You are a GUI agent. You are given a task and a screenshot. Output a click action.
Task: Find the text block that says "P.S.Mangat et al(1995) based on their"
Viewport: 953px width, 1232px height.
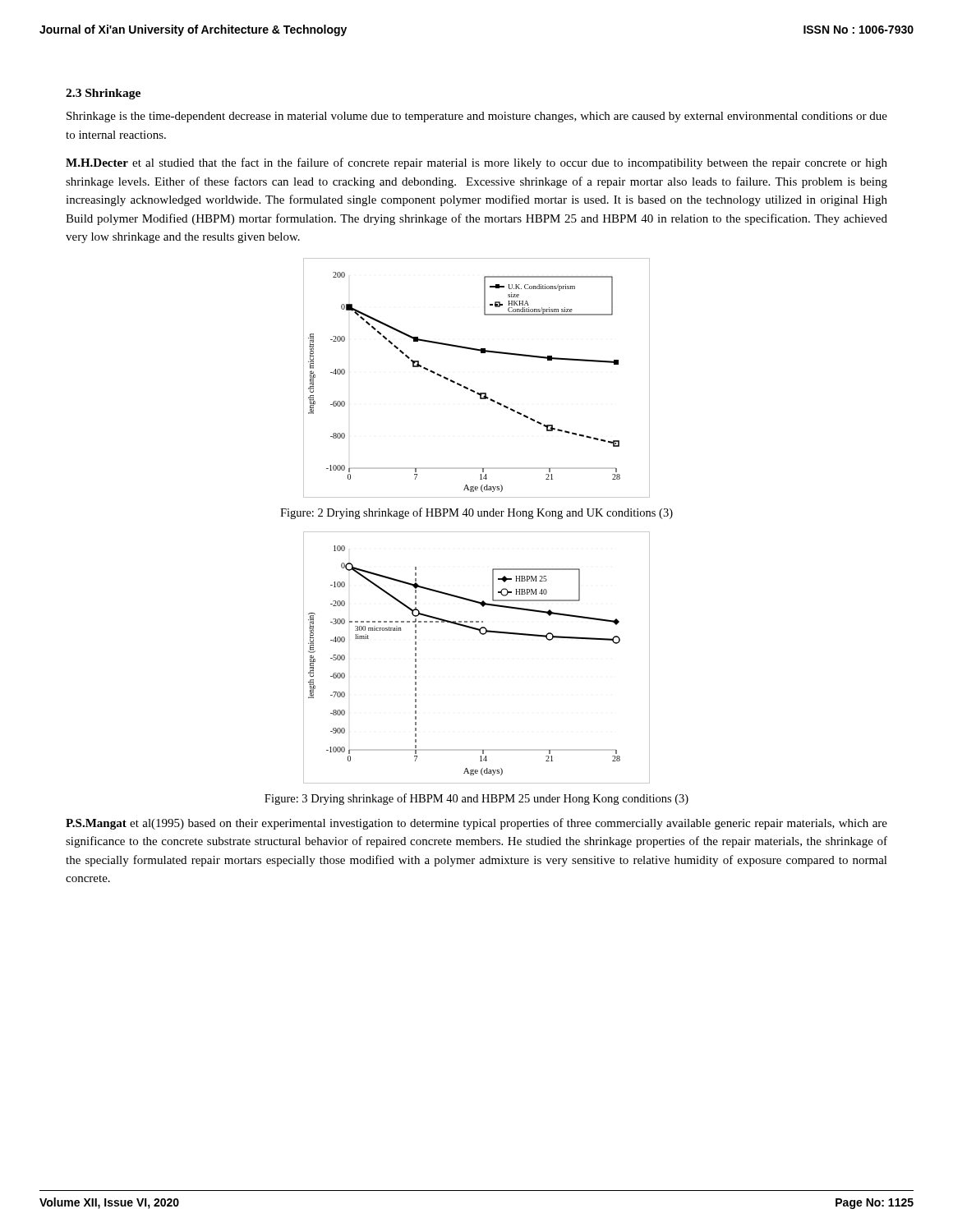476,850
